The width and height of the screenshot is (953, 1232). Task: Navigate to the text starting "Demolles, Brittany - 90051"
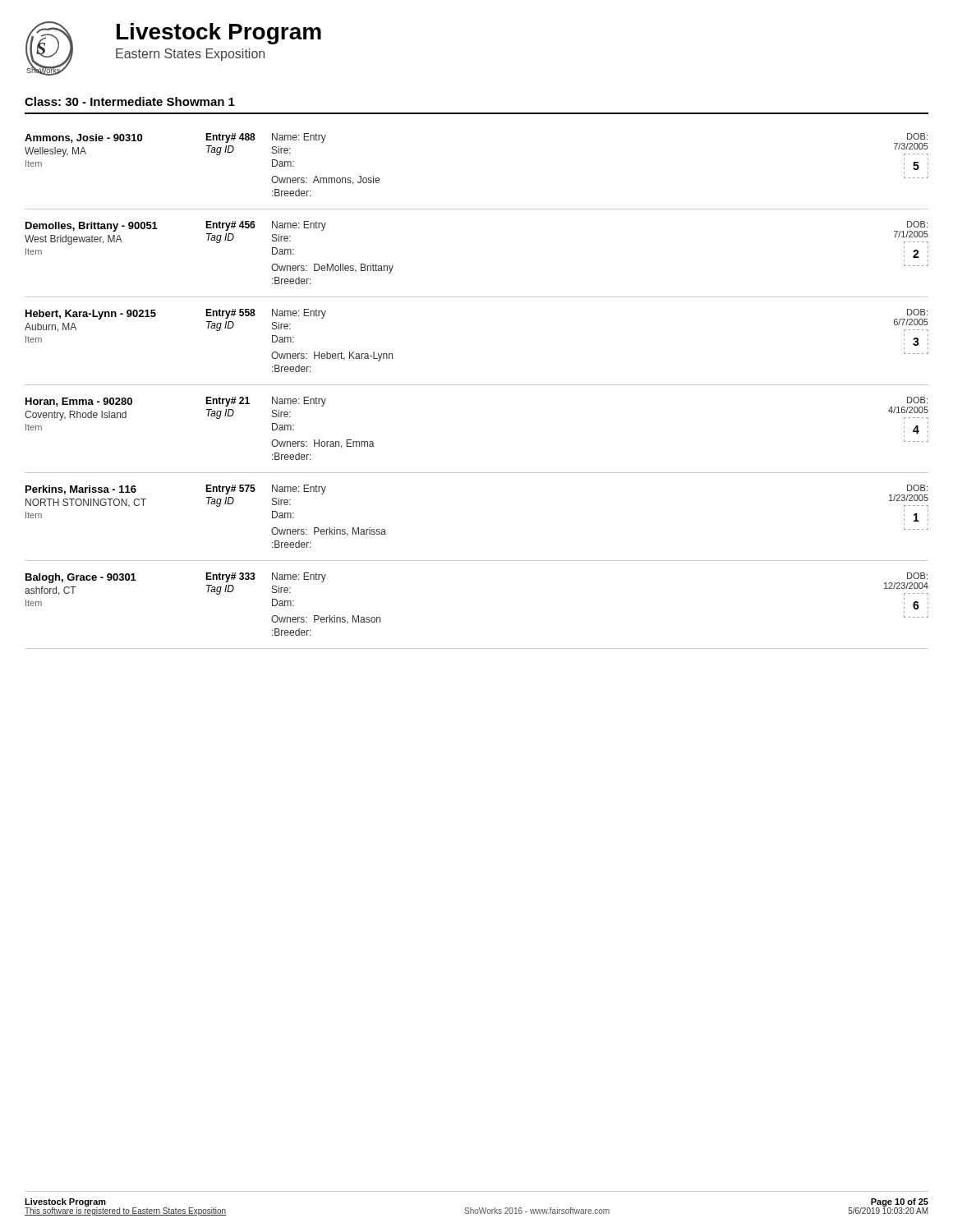[116, 240]
